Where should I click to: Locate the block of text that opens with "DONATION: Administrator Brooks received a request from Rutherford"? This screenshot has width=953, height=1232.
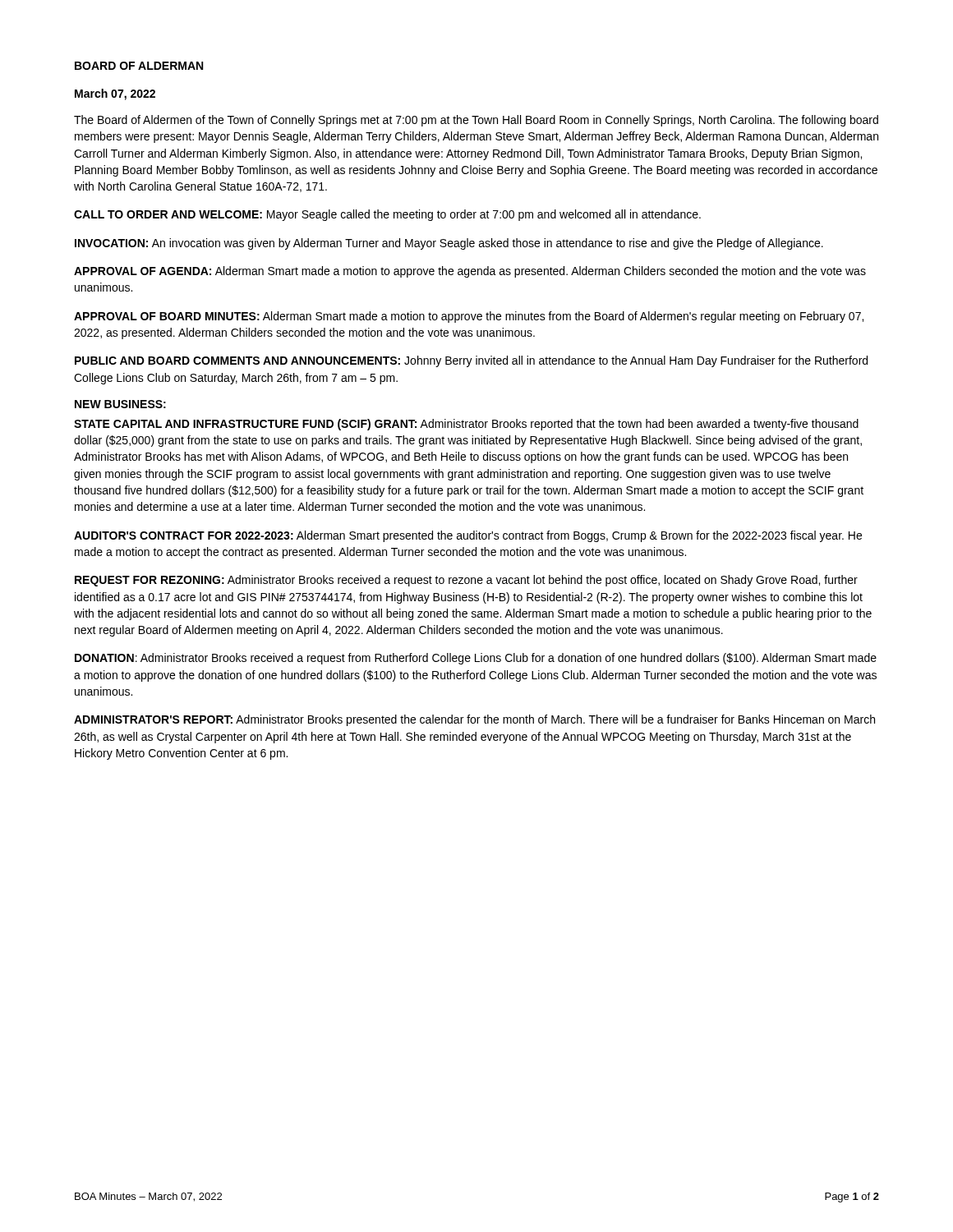[475, 675]
